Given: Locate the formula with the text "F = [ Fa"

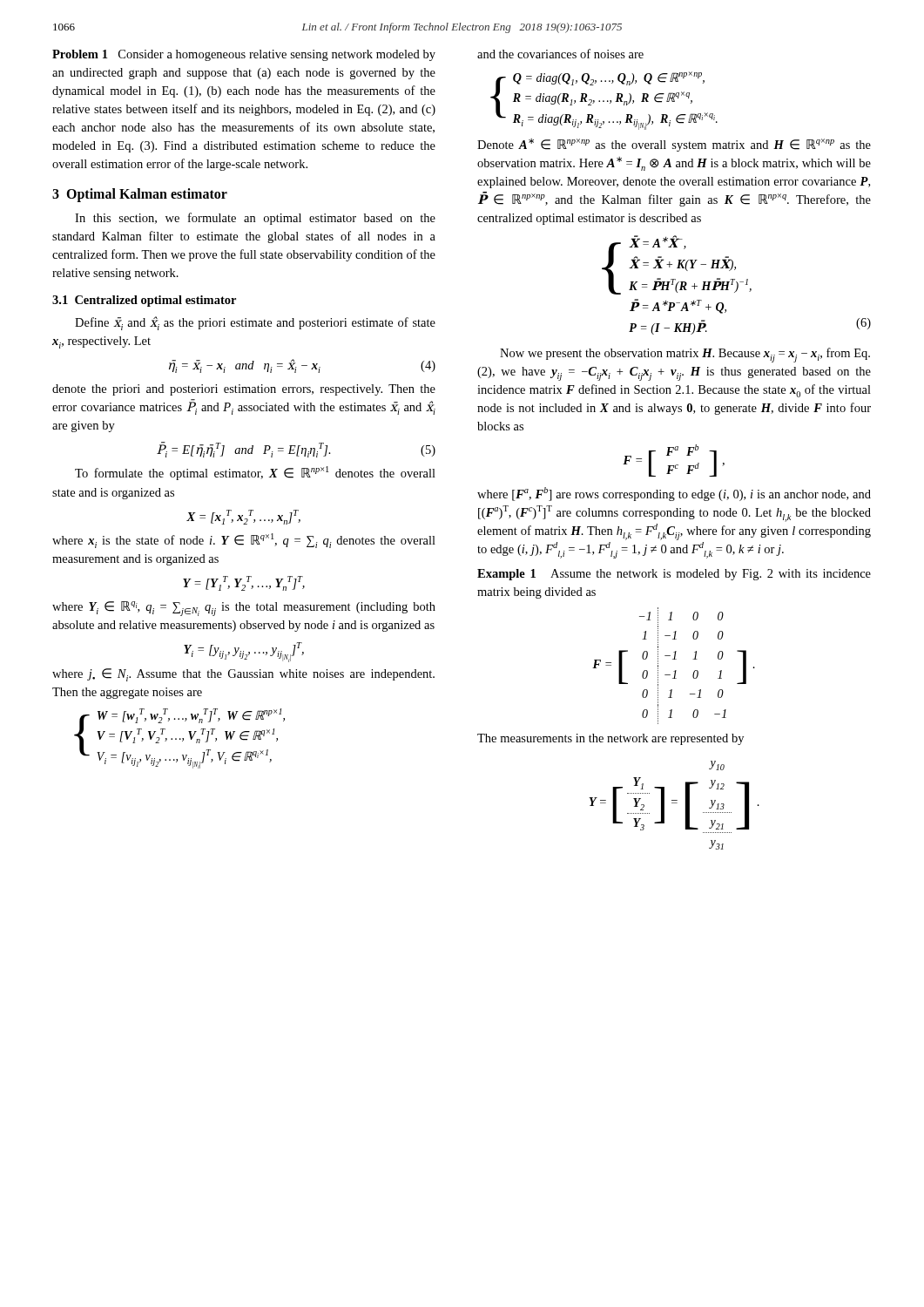Looking at the screenshot, I should click(x=674, y=461).
